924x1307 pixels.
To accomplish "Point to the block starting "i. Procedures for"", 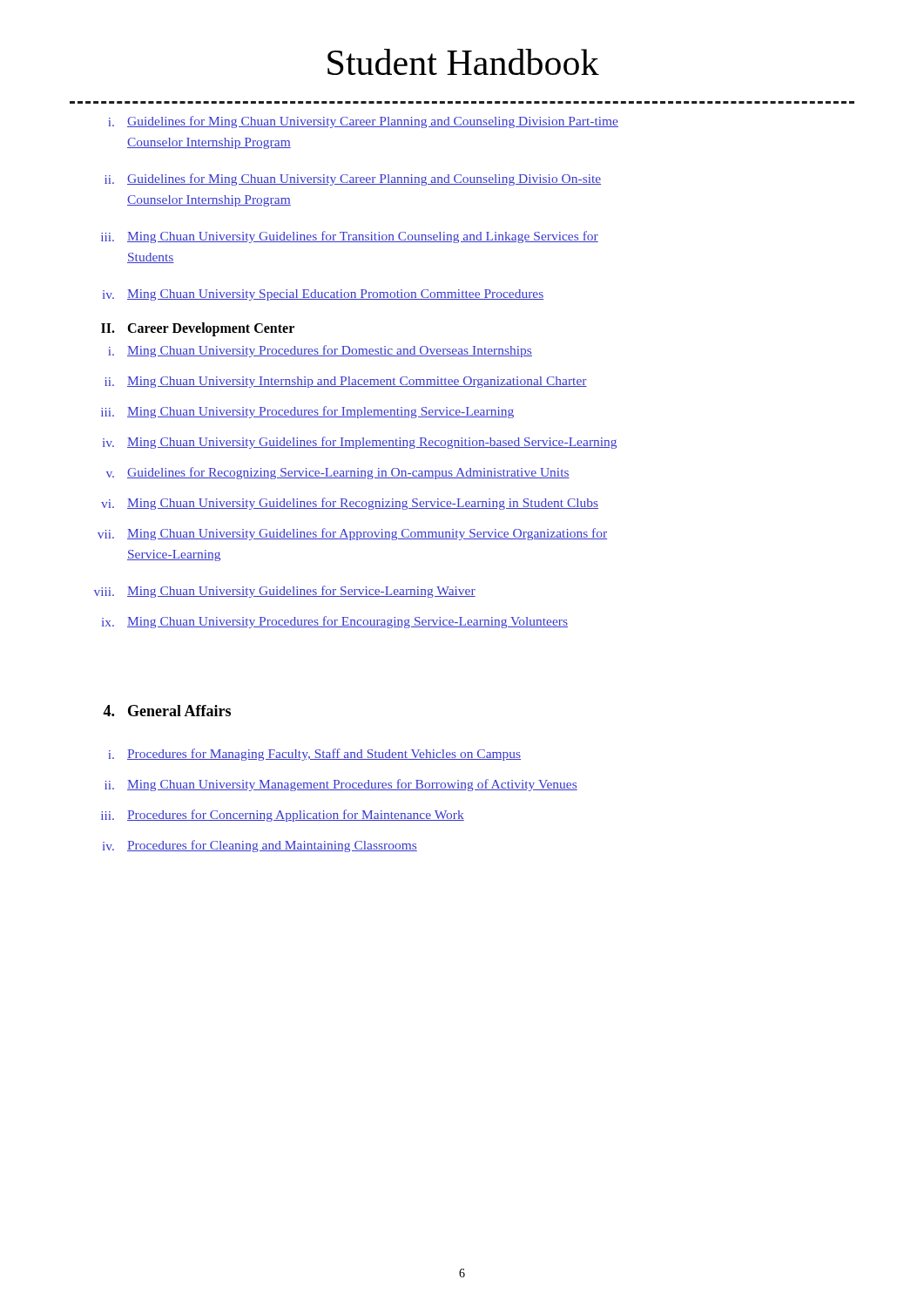I will [x=462, y=754].
